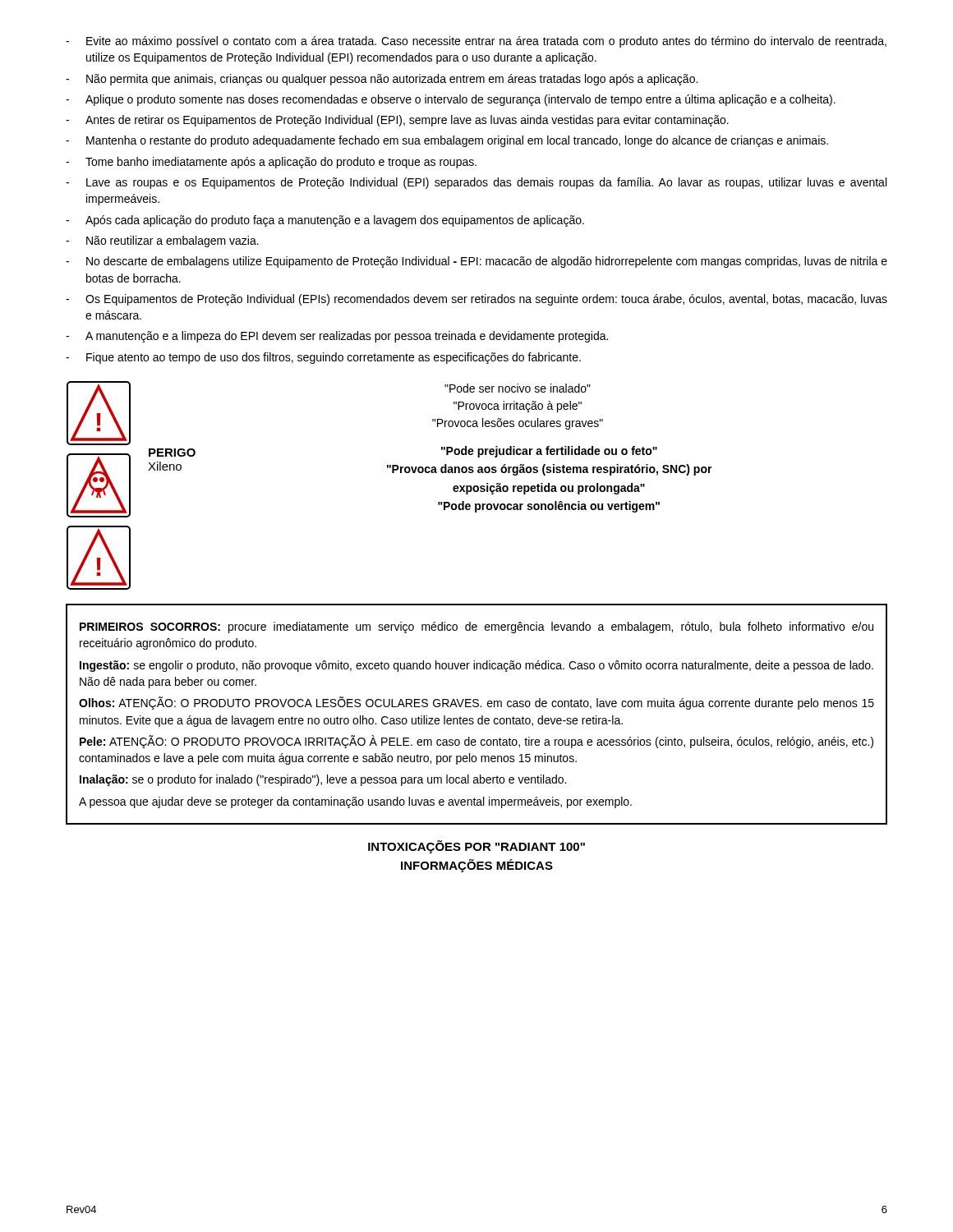The height and width of the screenshot is (1232, 953).
Task: Find the block on this page that starts ""Pode prejudicar a fertilidade ou"
Action: pyautogui.click(x=549, y=479)
